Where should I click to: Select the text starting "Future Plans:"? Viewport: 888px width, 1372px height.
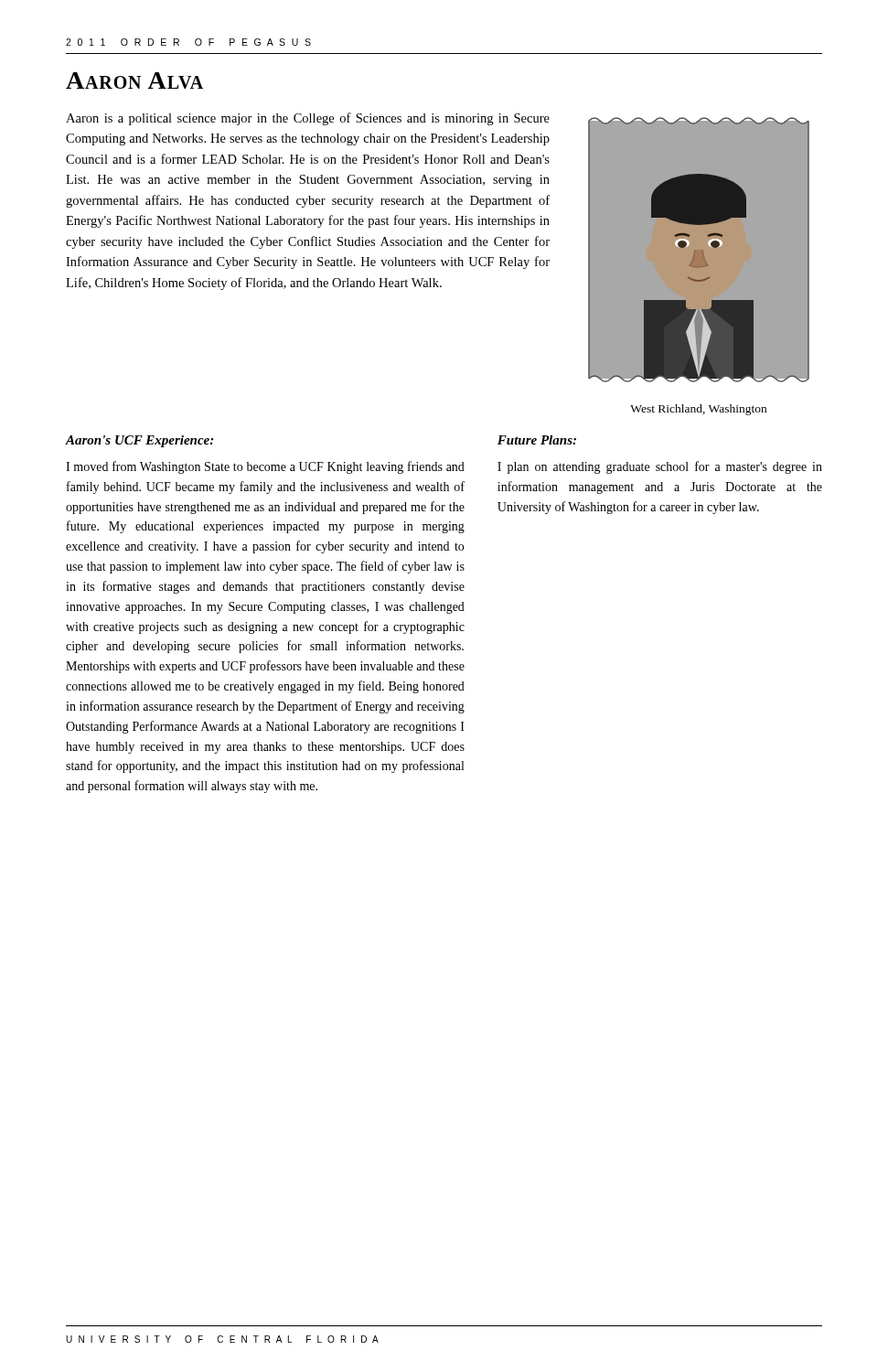(x=537, y=440)
